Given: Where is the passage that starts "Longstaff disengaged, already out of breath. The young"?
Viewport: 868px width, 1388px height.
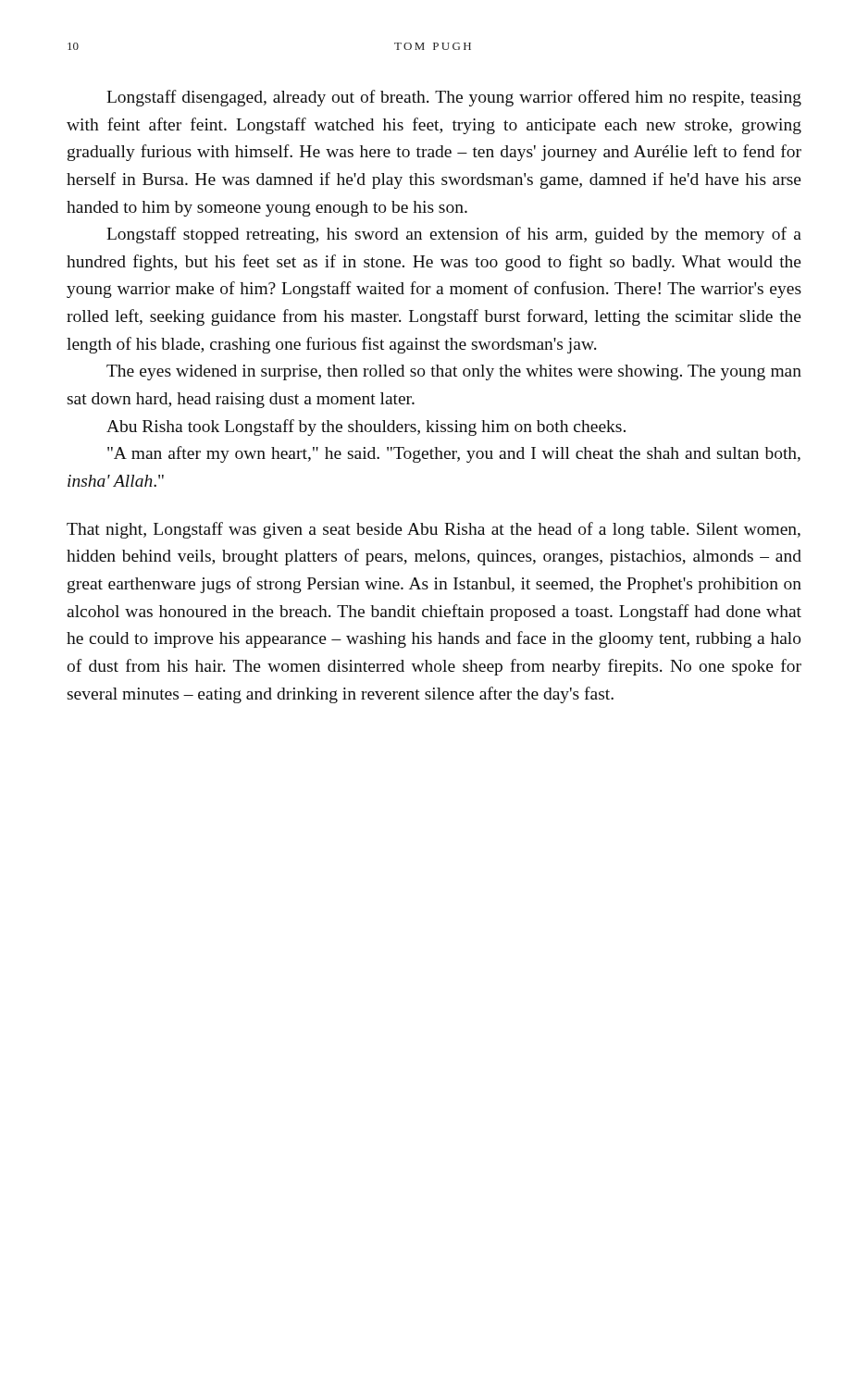Looking at the screenshot, I should (434, 152).
